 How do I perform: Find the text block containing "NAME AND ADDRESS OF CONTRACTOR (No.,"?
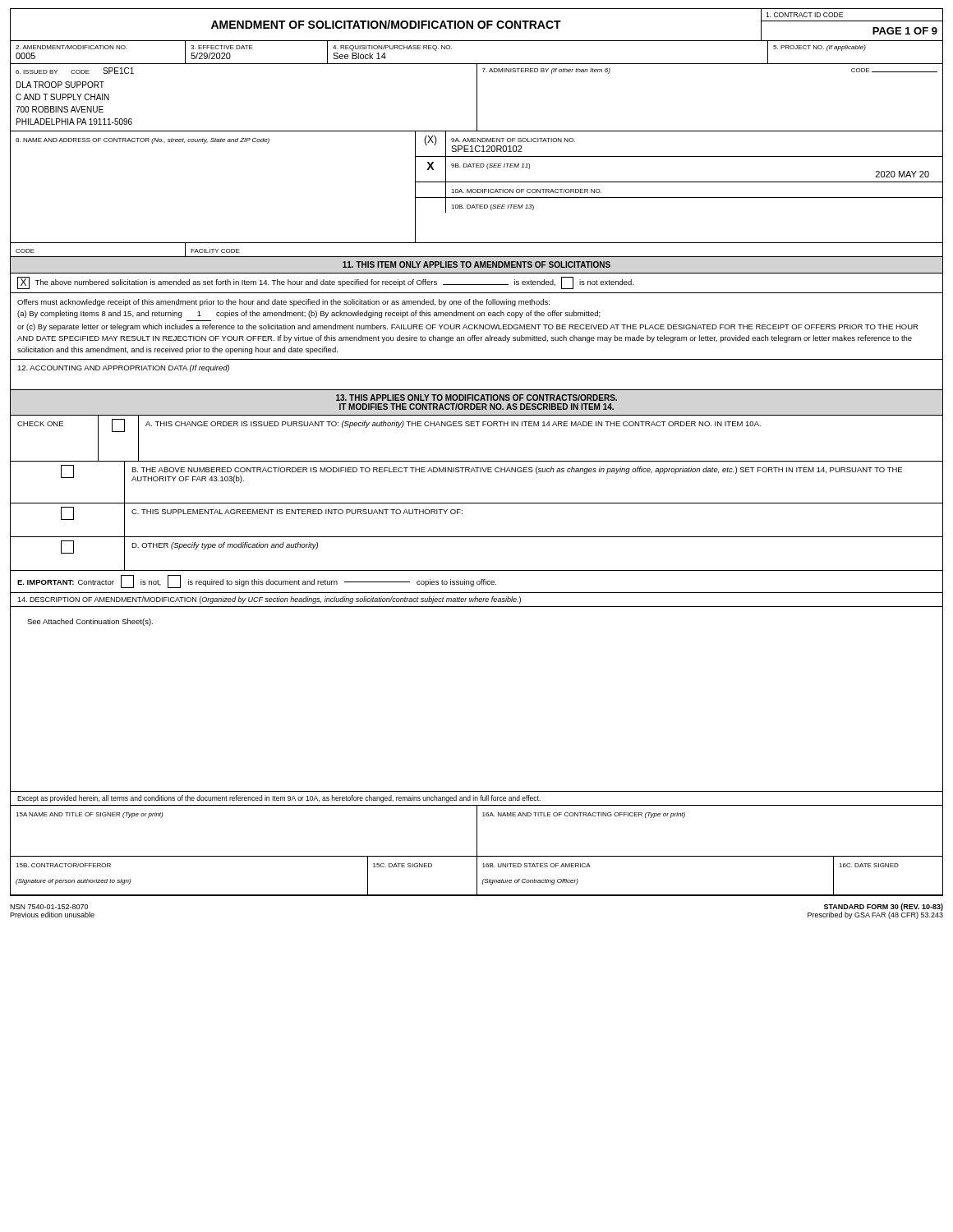coord(476,187)
